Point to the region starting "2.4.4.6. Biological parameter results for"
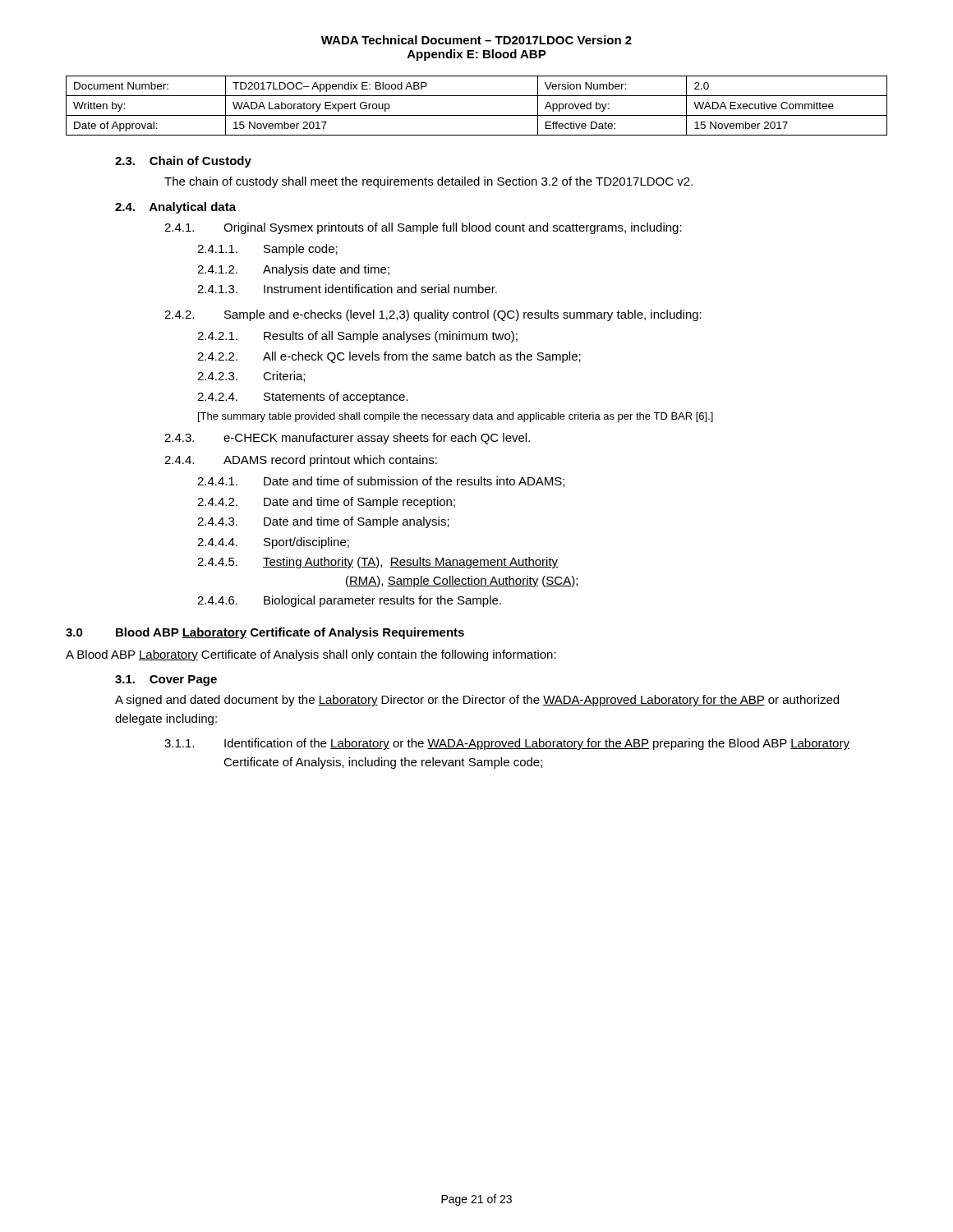This screenshot has height=1232, width=953. pos(350,601)
